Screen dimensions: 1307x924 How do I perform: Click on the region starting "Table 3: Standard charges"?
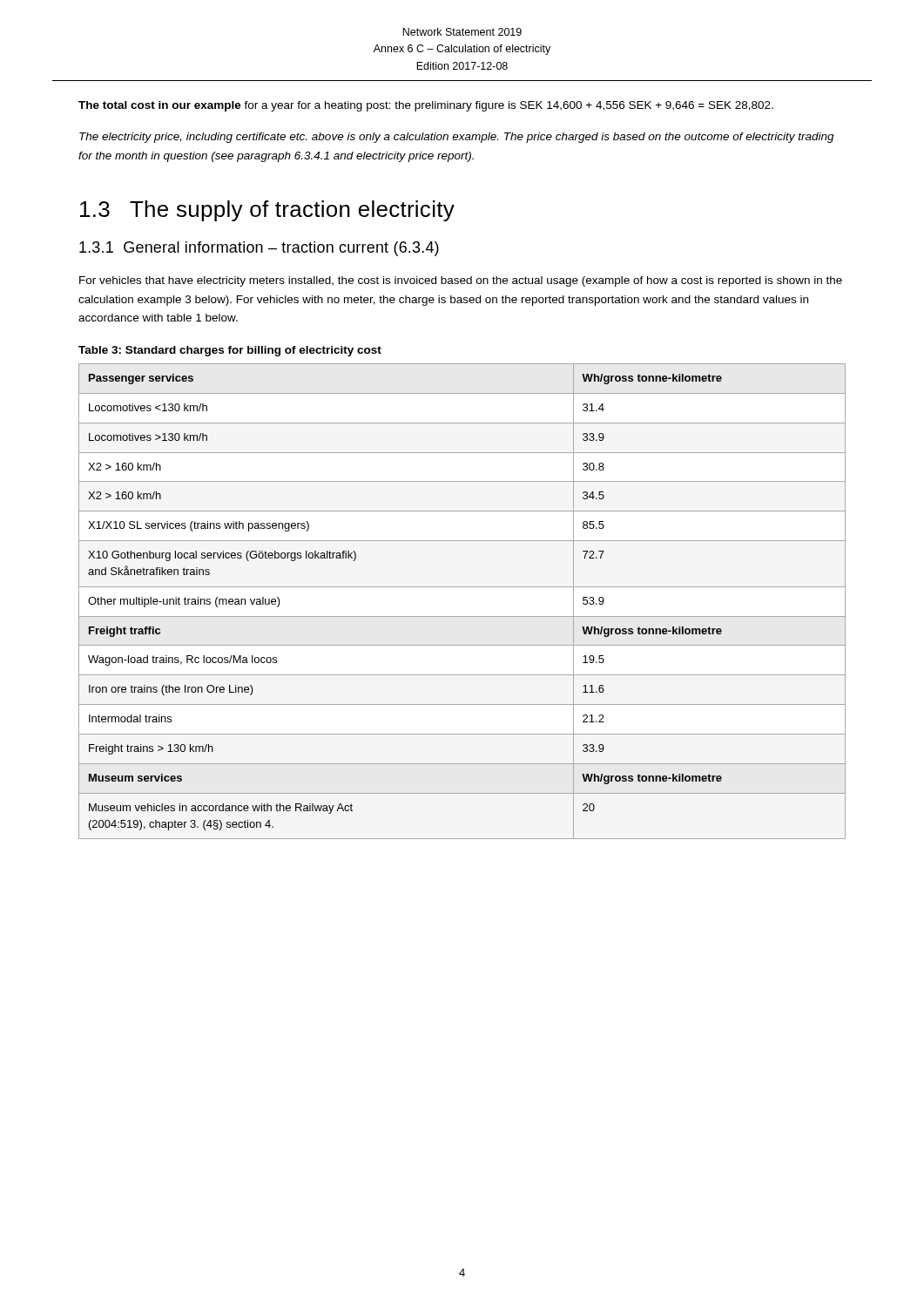(230, 350)
